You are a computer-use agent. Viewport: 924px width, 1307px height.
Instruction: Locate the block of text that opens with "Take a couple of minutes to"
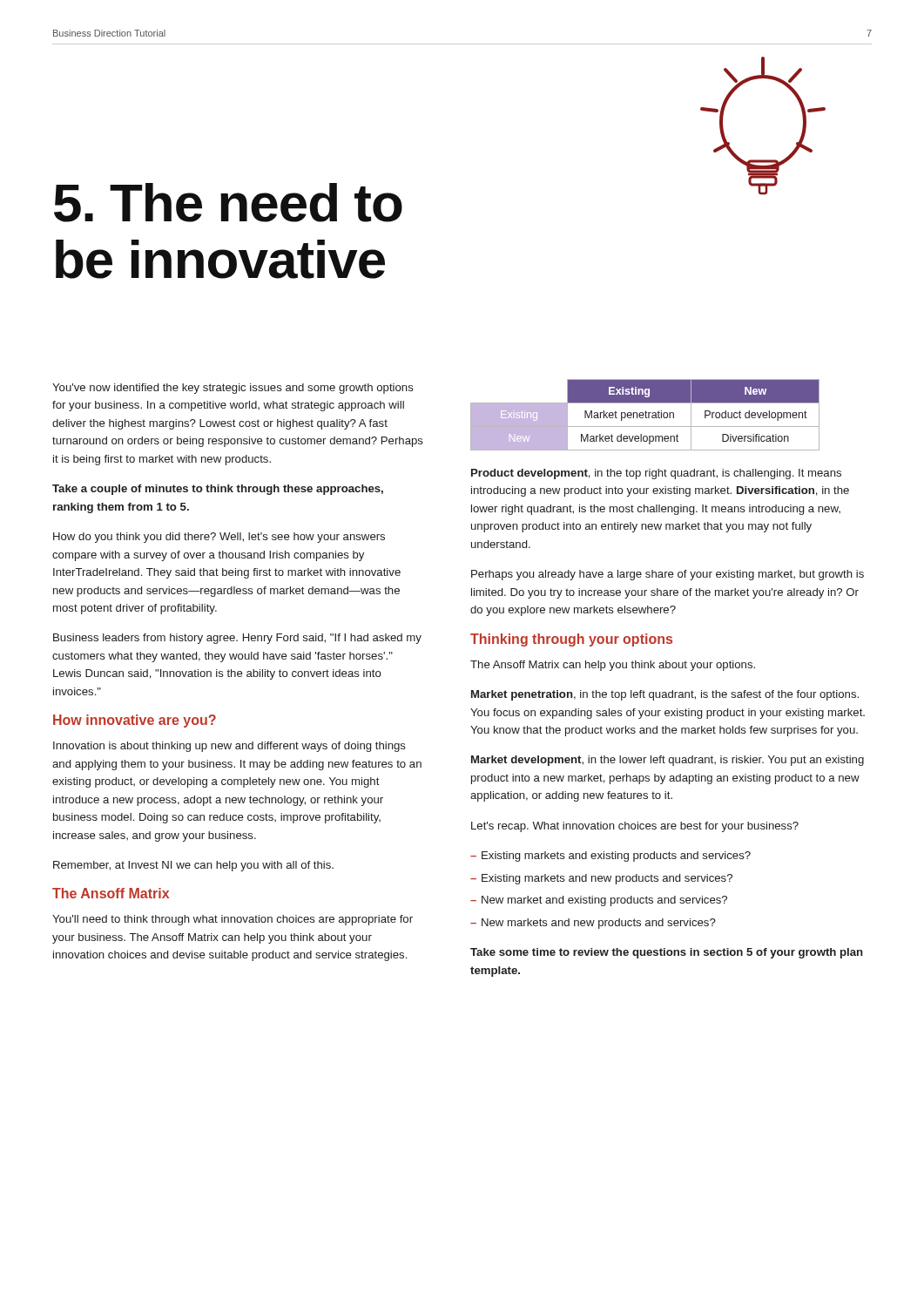click(218, 498)
